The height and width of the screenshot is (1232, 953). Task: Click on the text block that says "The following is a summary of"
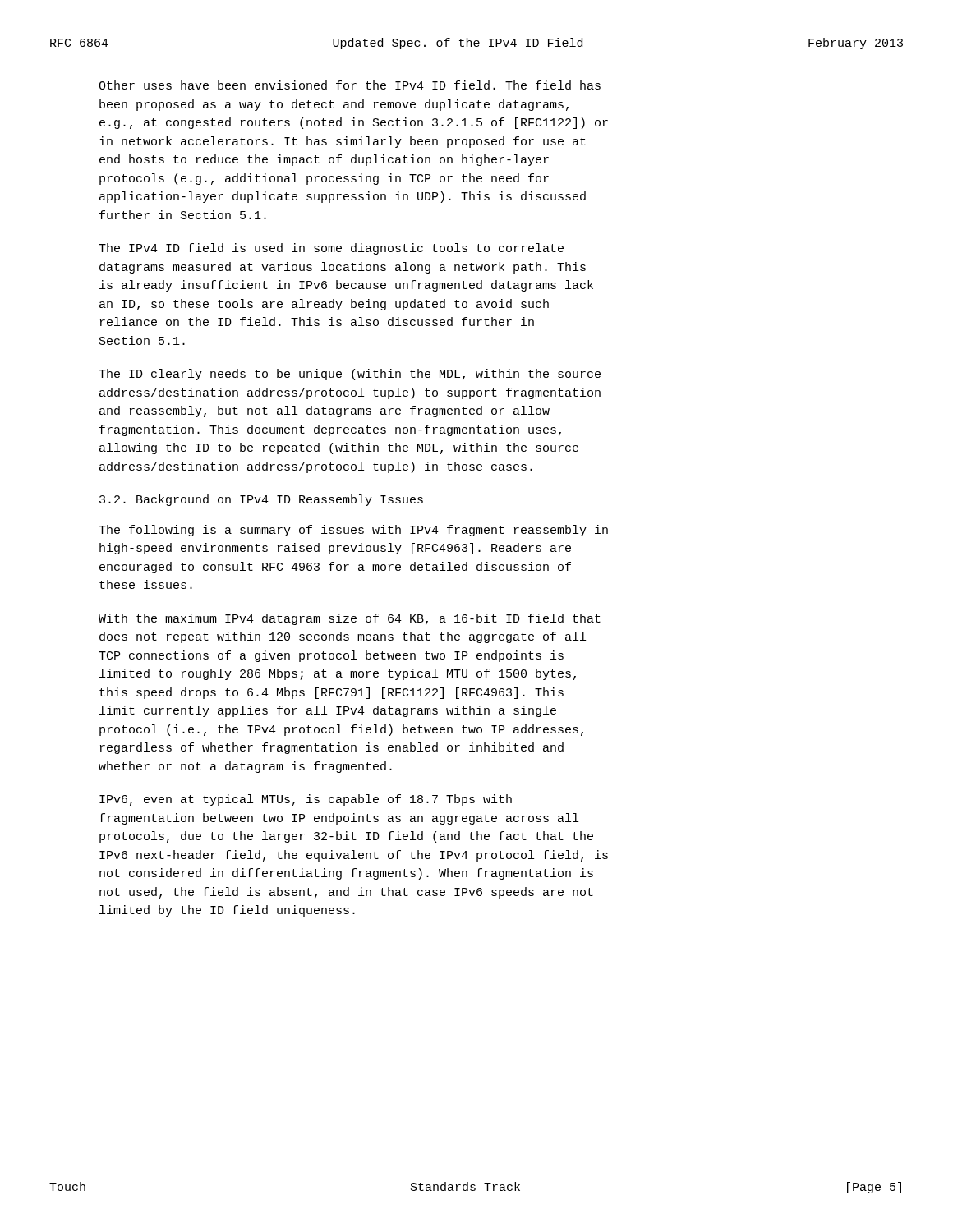354,558
